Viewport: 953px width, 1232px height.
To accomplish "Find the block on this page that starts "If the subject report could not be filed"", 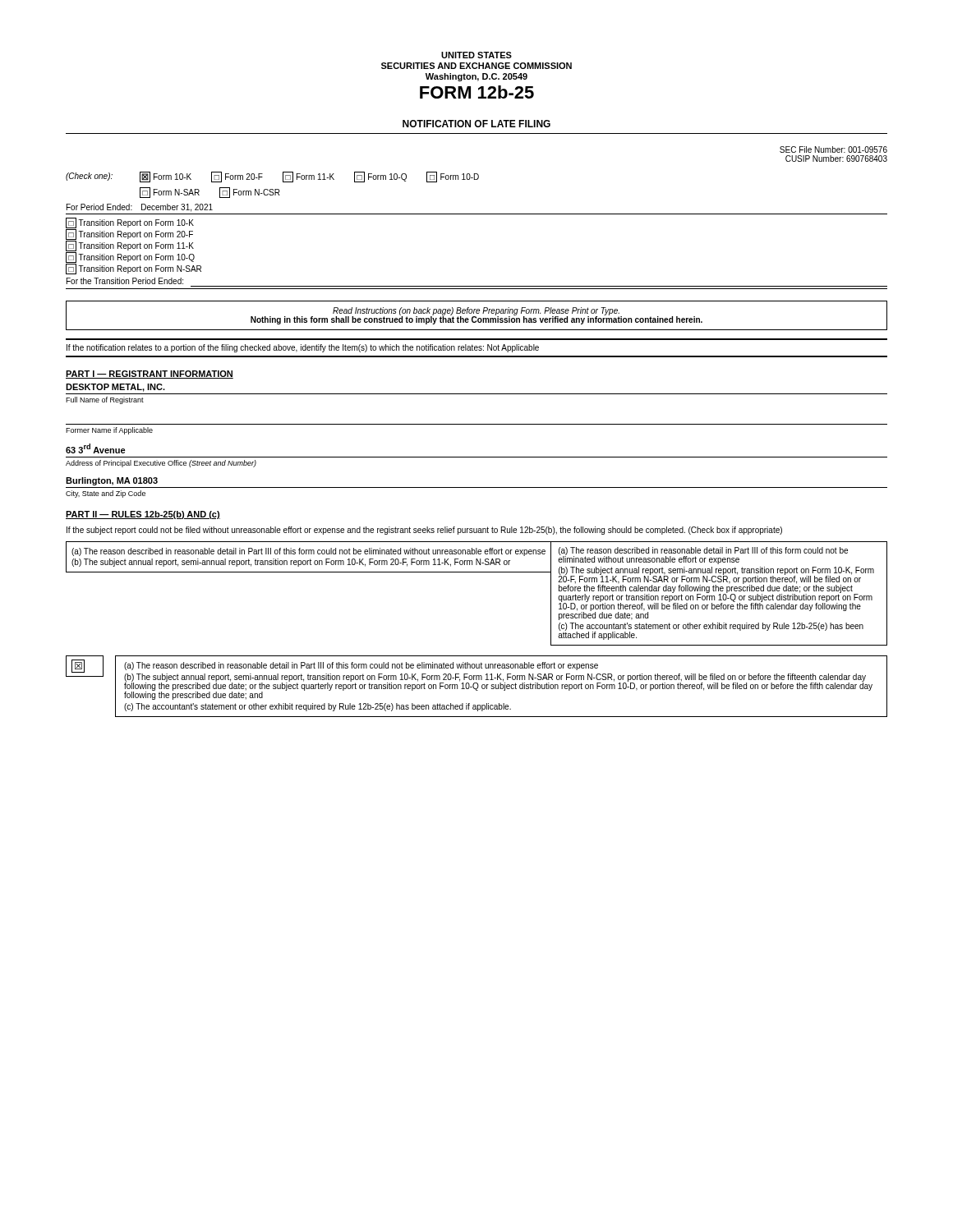I will pos(424,530).
